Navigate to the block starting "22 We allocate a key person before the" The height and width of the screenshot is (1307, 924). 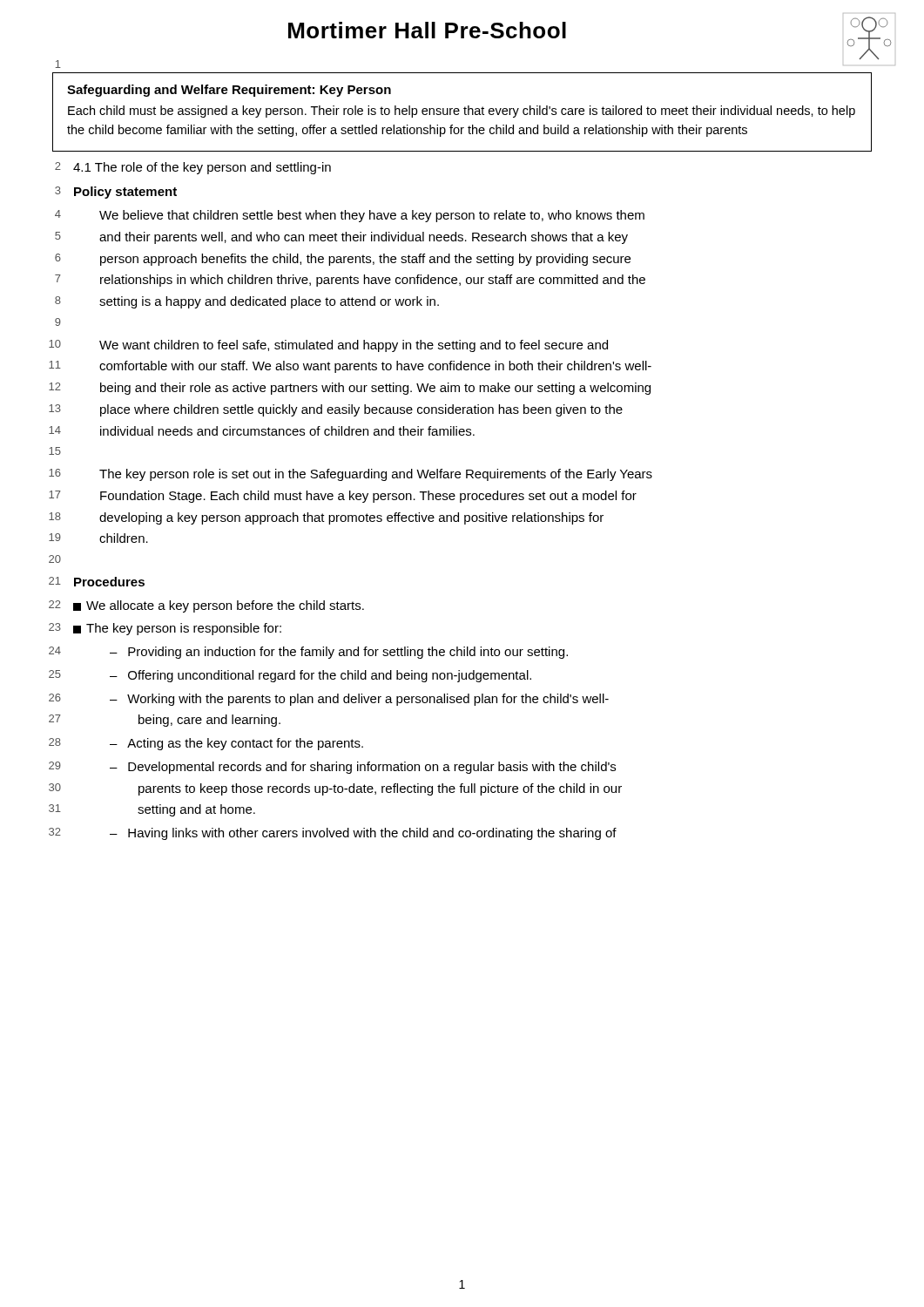(x=206, y=606)
